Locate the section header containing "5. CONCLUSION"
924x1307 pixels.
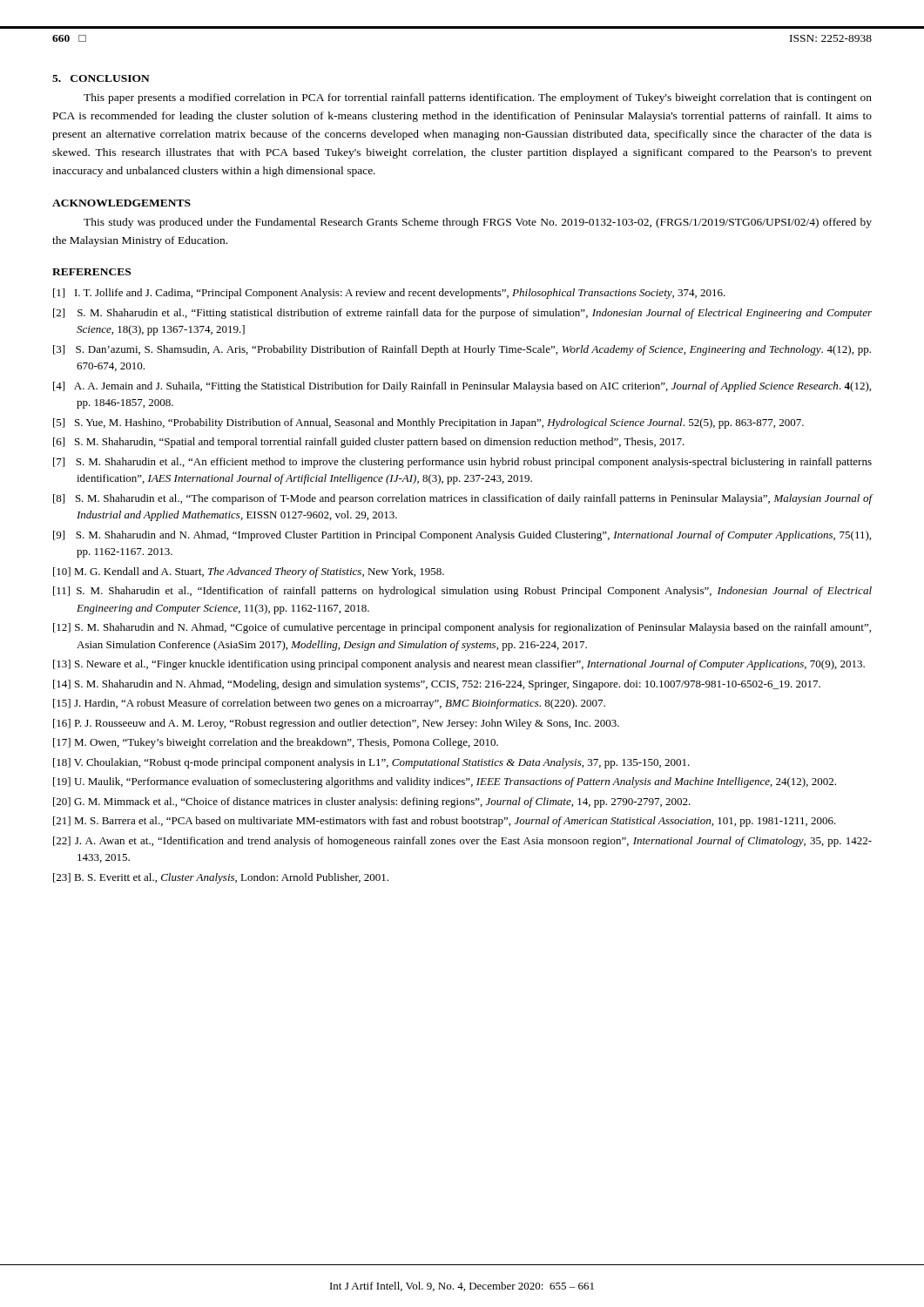point(101,78)
